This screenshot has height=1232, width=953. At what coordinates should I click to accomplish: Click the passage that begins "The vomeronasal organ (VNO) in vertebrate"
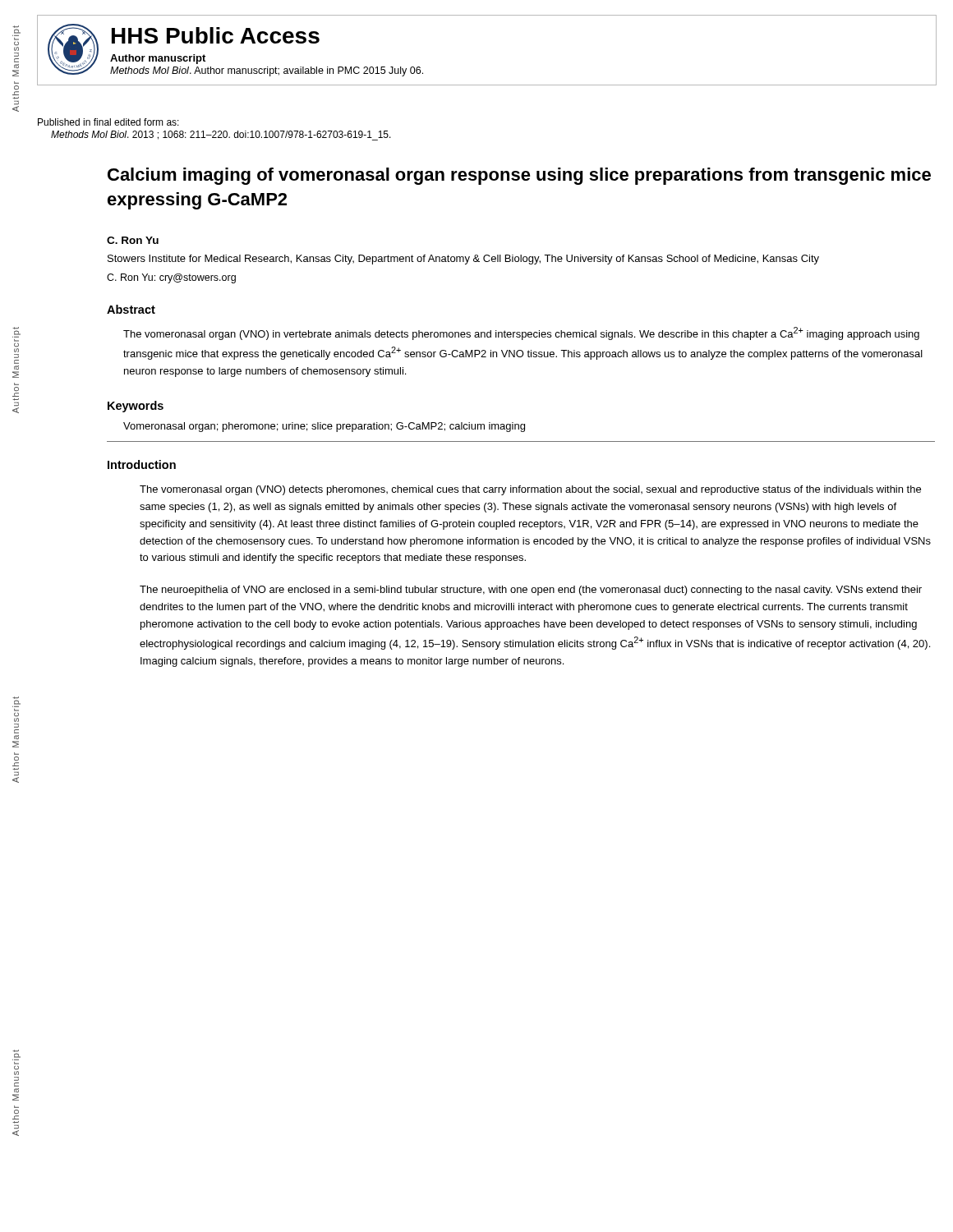click(x=523, y=351)
